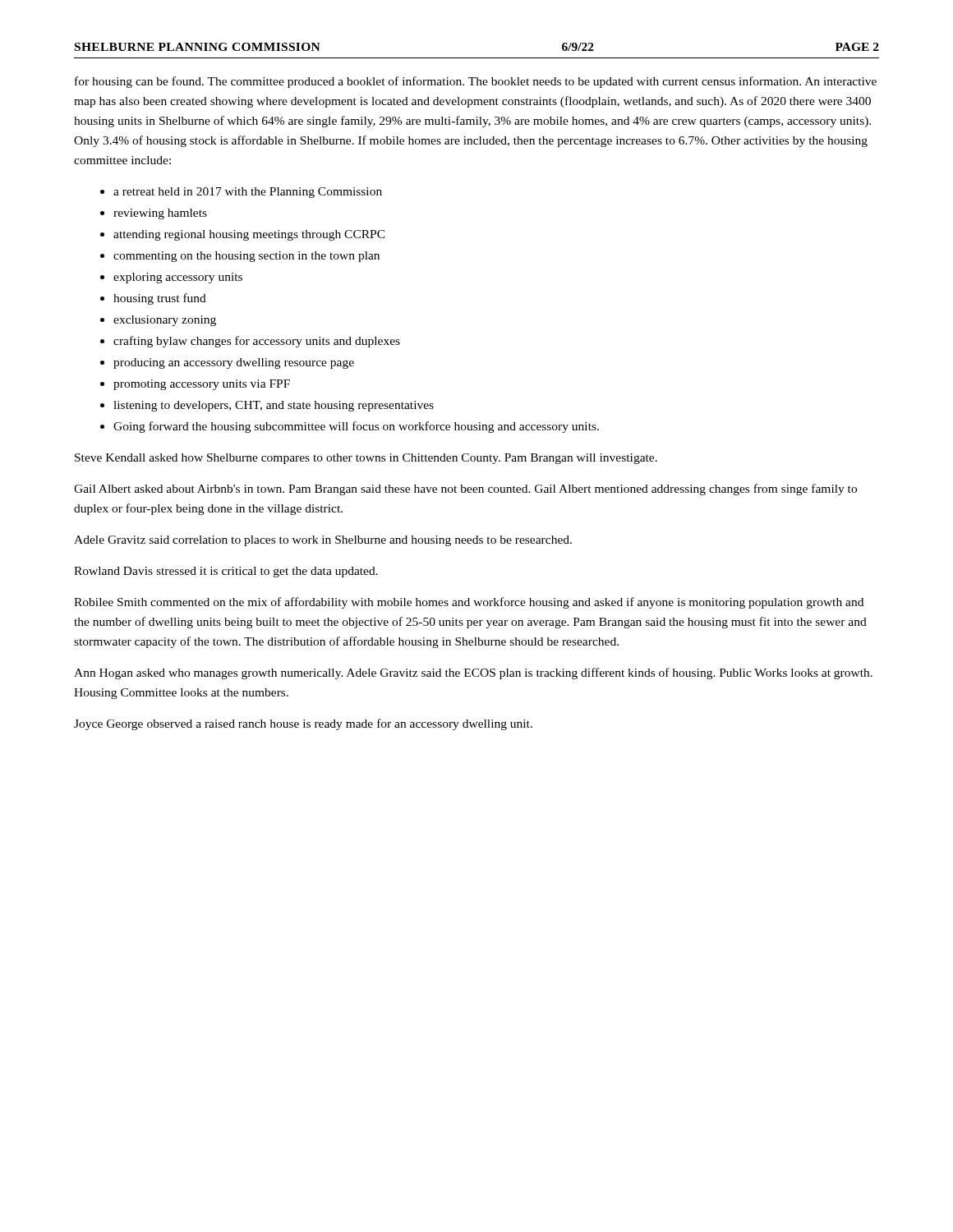Viewport: 953px width, 1232px height.
Task: Find the element starting "Adele Gravitz said"
Action: pyautogui.click(x=323, y=539)
